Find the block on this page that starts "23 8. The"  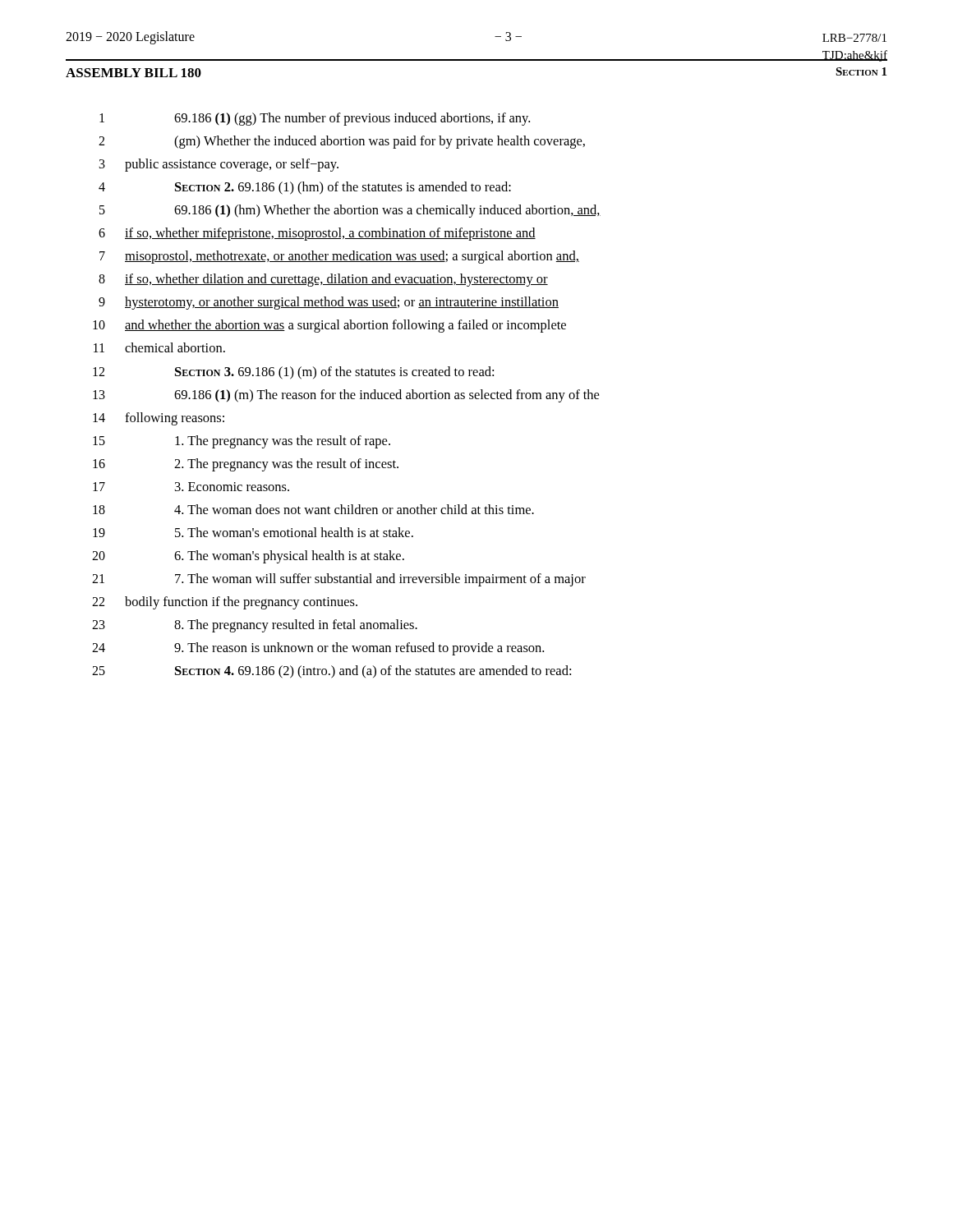(255, 626)
